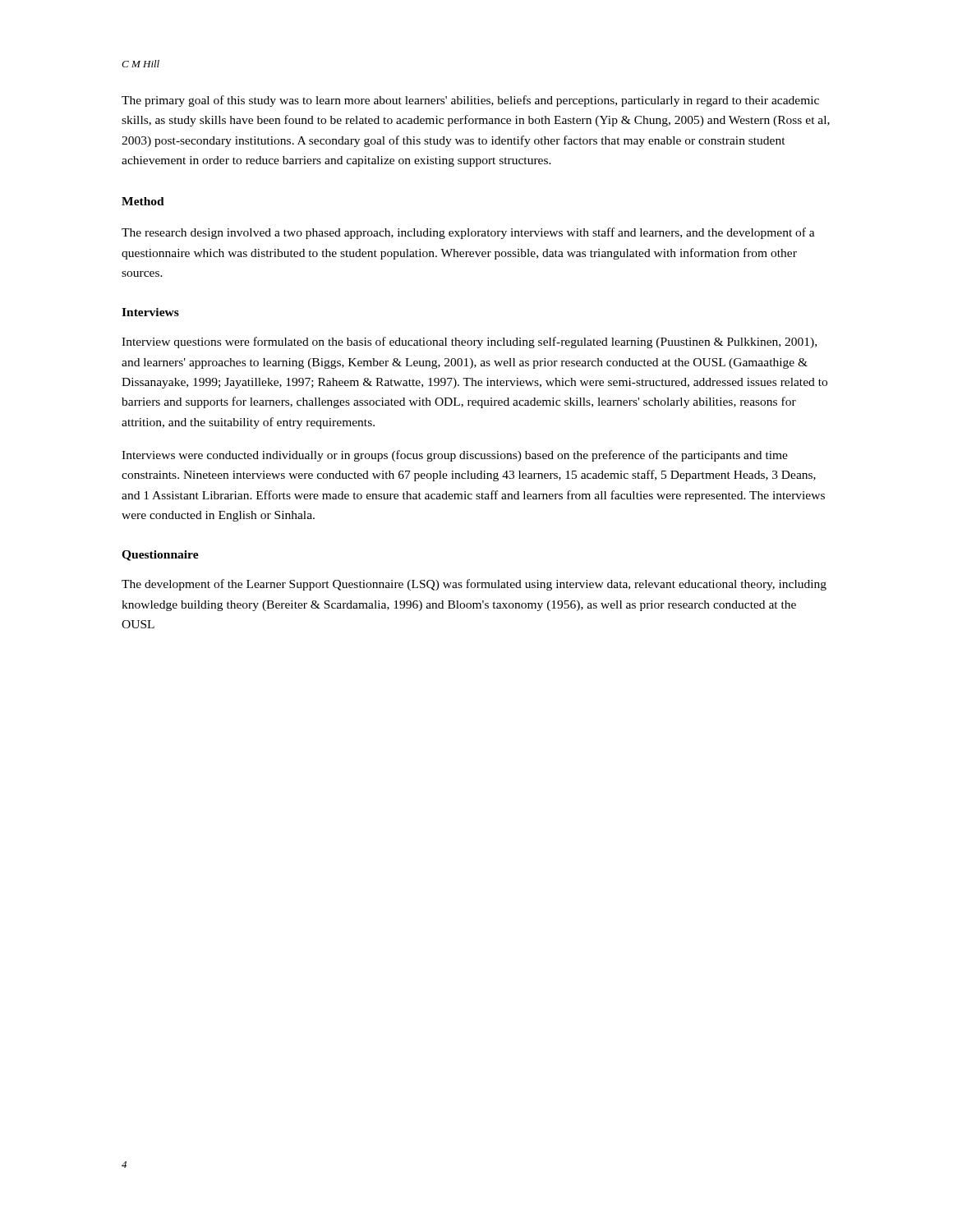Find the block on this page that starts "The primary goal of this"
This screenshot has height=1232, width=953.
click(x=476, y=130)
